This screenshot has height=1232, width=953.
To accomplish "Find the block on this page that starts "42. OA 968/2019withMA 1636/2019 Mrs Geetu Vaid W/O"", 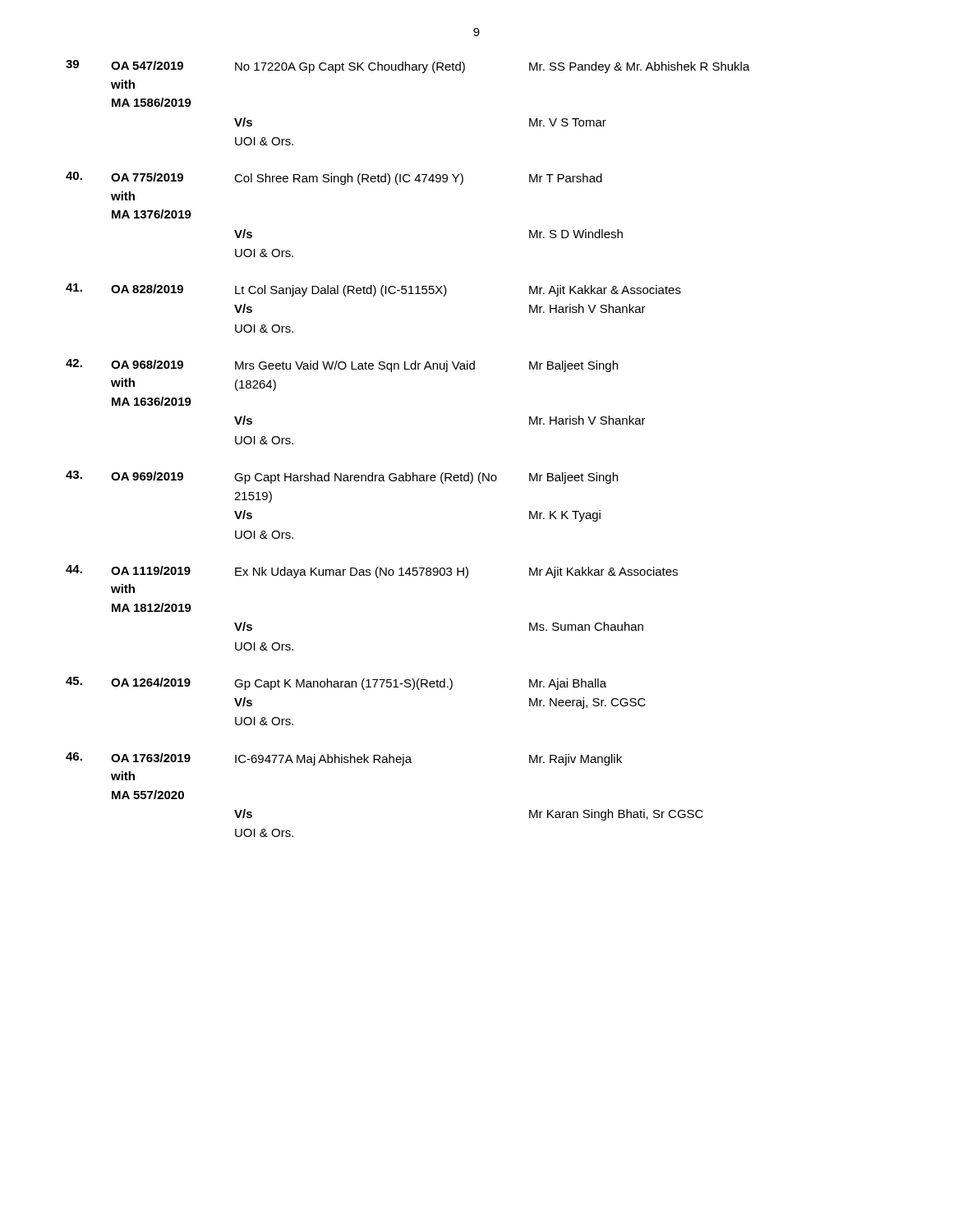I will pyautogui.click(x=342, y=365).
